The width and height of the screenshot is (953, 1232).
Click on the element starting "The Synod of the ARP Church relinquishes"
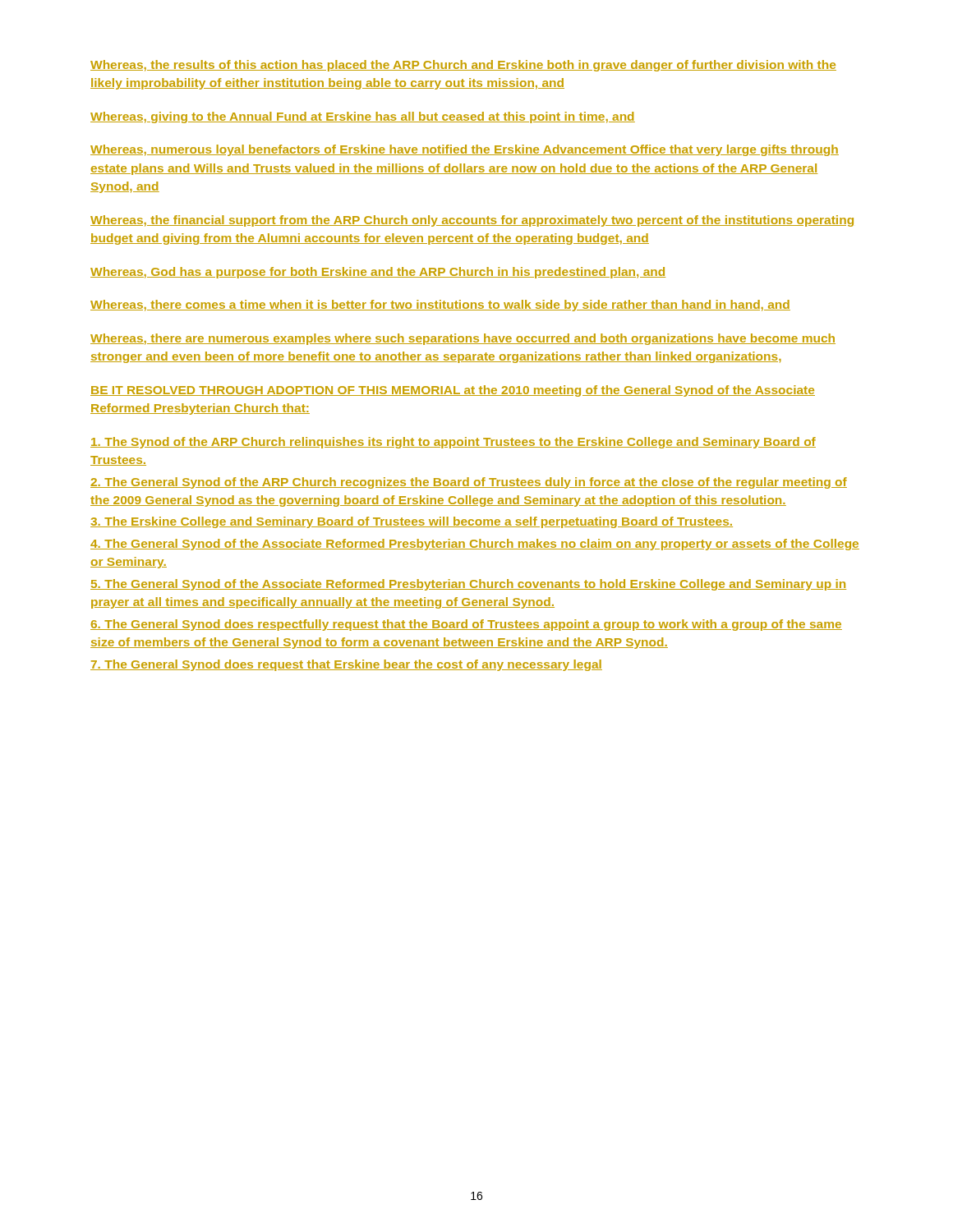tap(453, 450)
